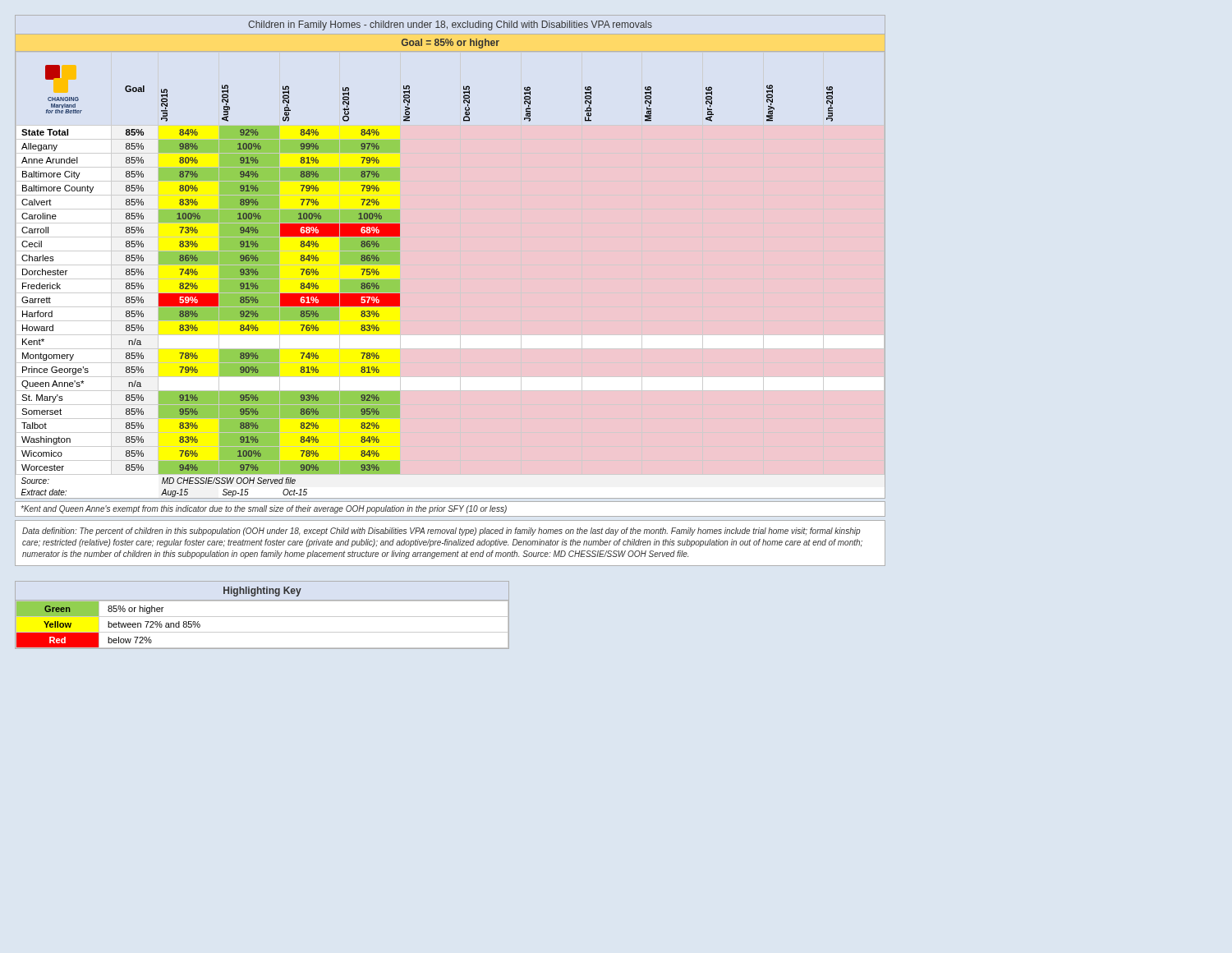This screenshot has height=953, width=1232.
Task: Click on the table containing "CHANGING Maryland for the"
Action: click(450, 257)
